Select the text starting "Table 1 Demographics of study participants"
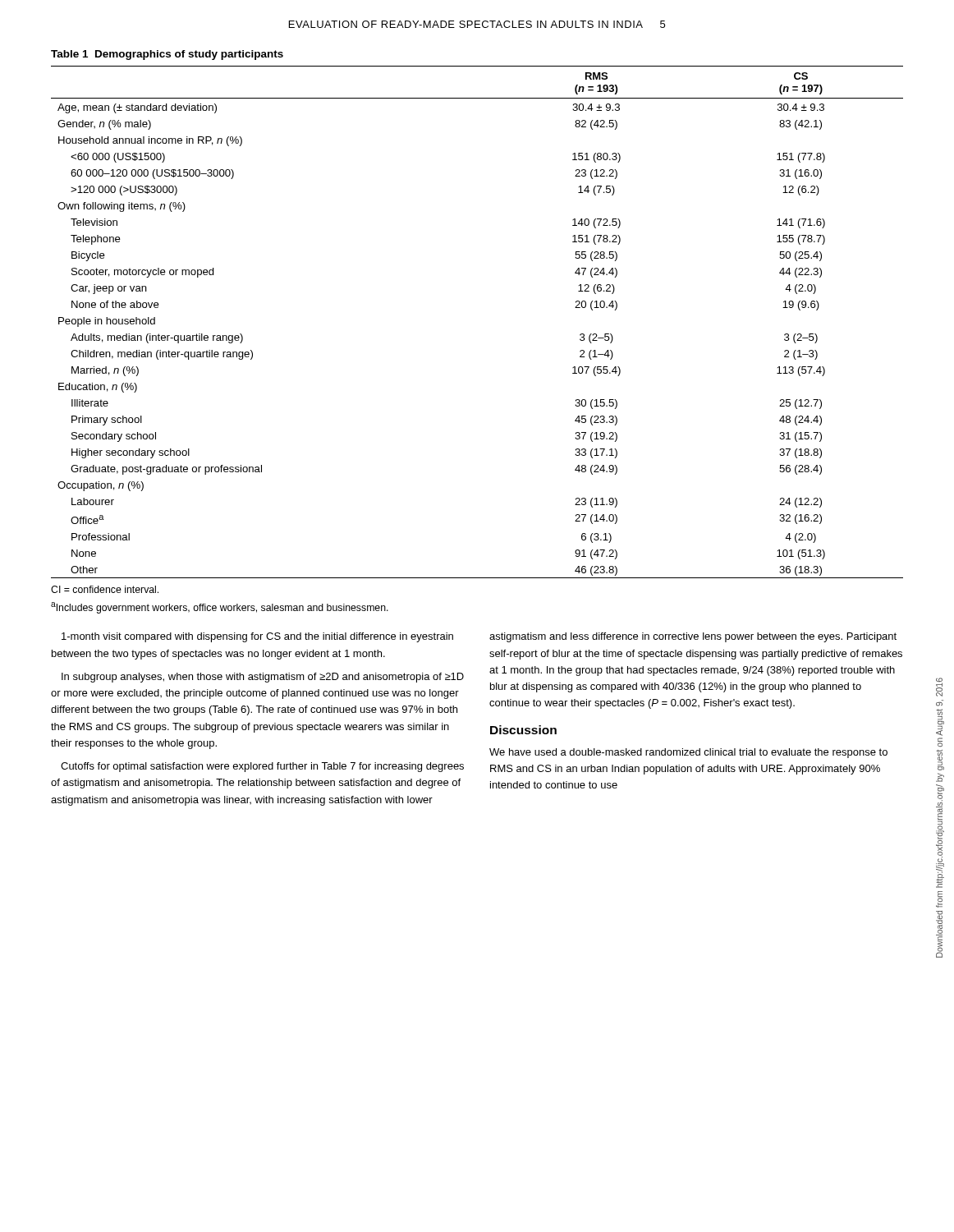954x1232 pixels. (167, 54)
